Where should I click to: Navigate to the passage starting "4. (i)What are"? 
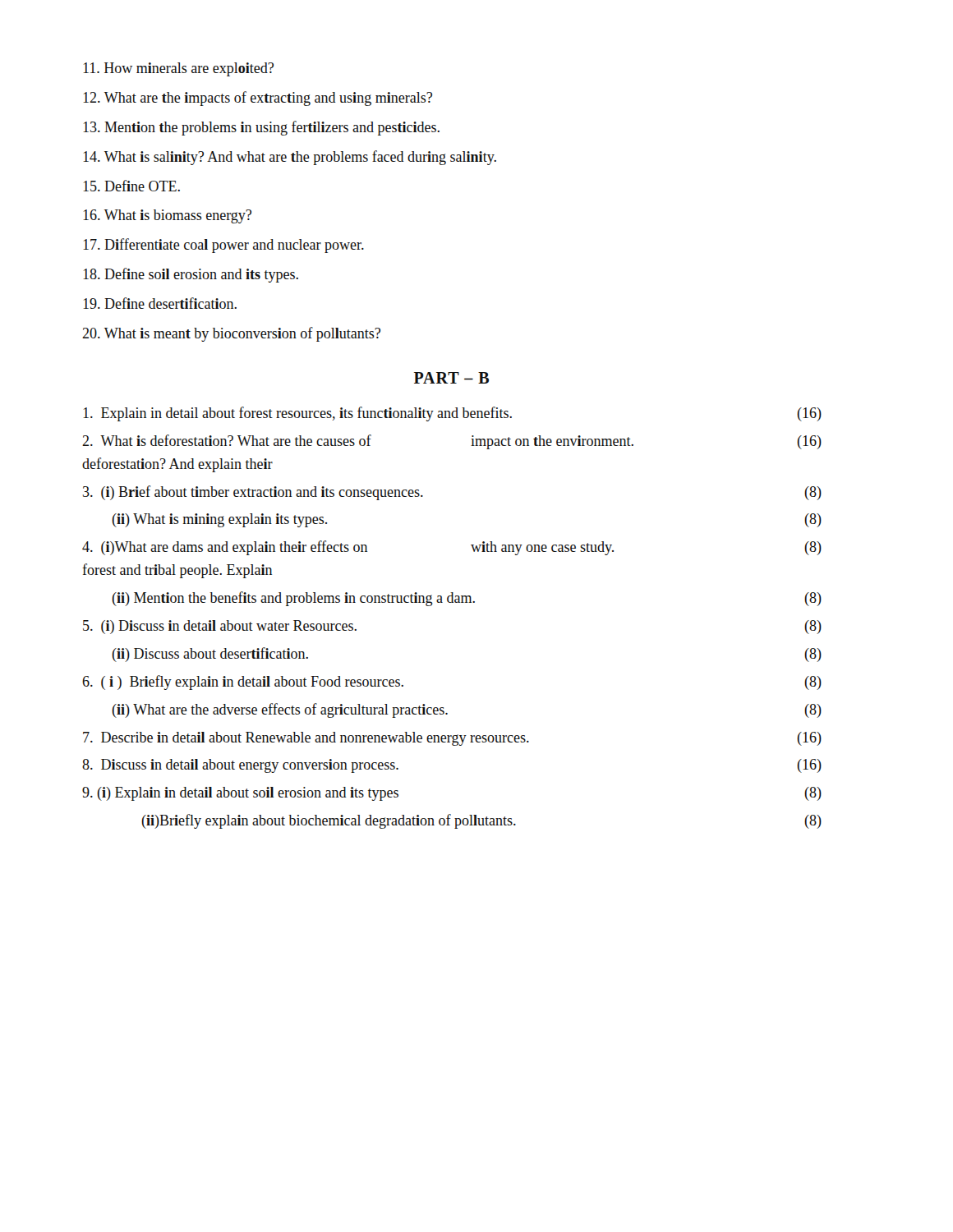pos(219,547)
